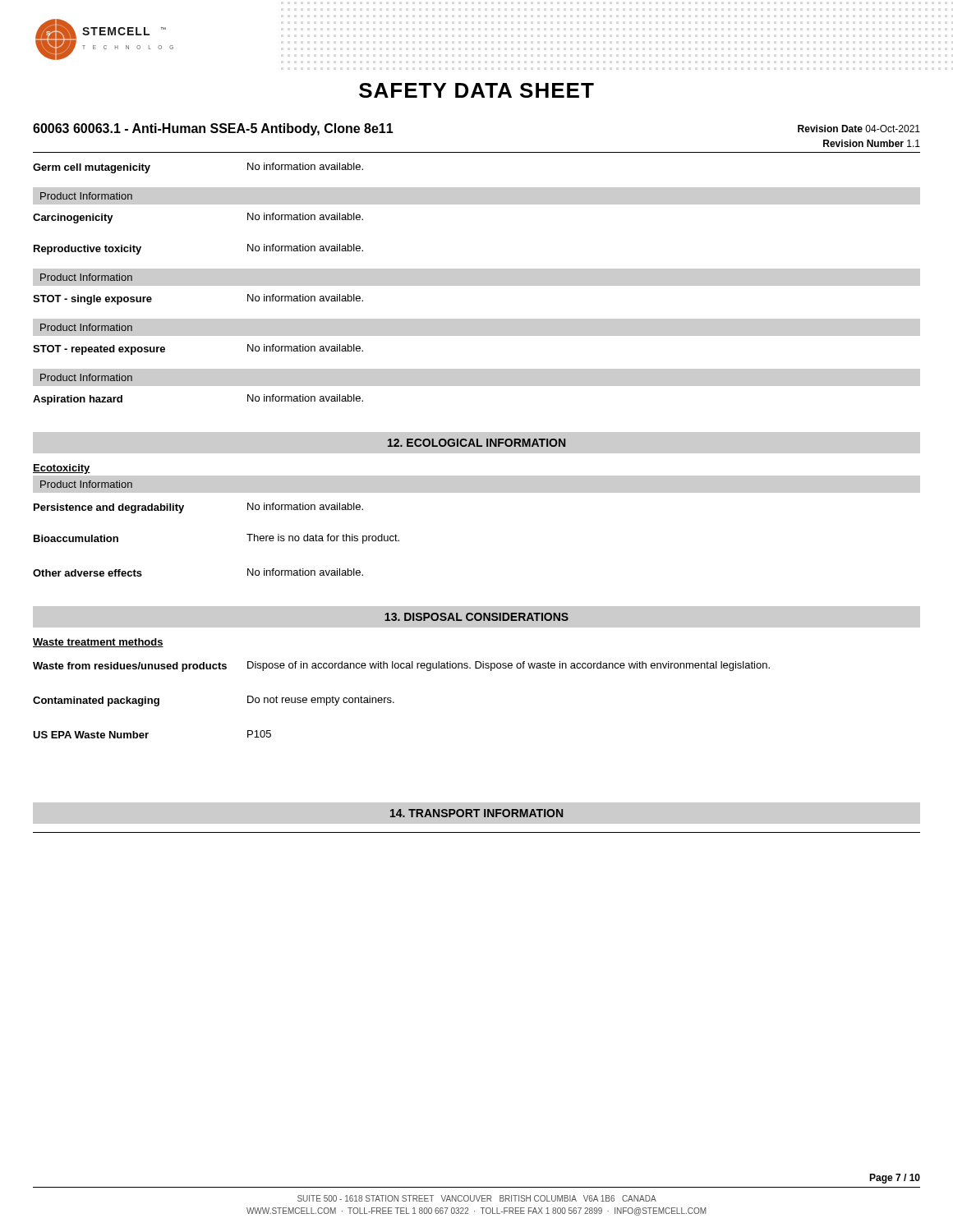Screen dimensions: 1232x953
Task: Locate the block starting "13. DISPOSAL CONSIDERATIONS"
Action: pyautogui.click(x=476, y=617)
